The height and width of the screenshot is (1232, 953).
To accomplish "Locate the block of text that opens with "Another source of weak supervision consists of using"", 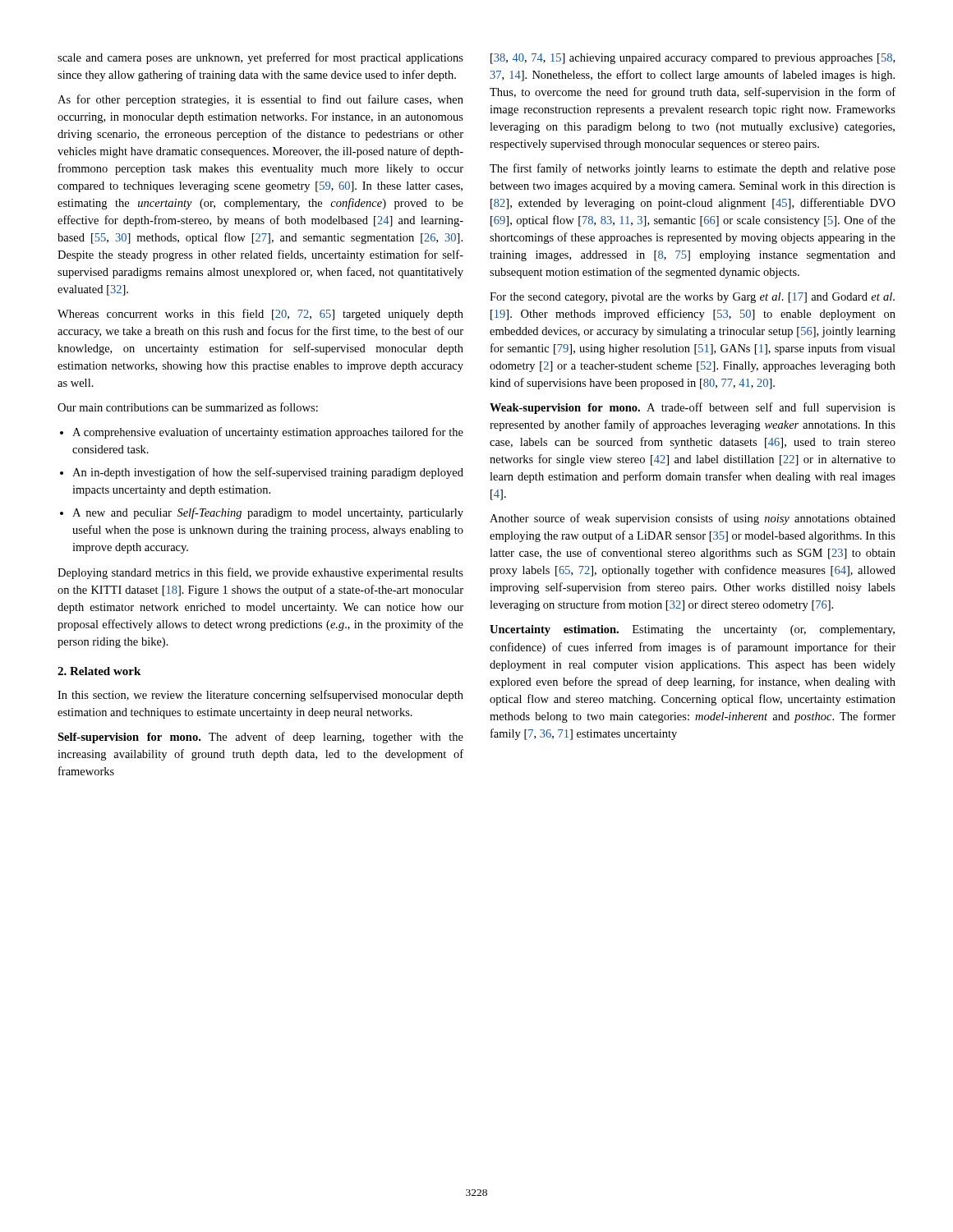I will (x=693, y=562).
